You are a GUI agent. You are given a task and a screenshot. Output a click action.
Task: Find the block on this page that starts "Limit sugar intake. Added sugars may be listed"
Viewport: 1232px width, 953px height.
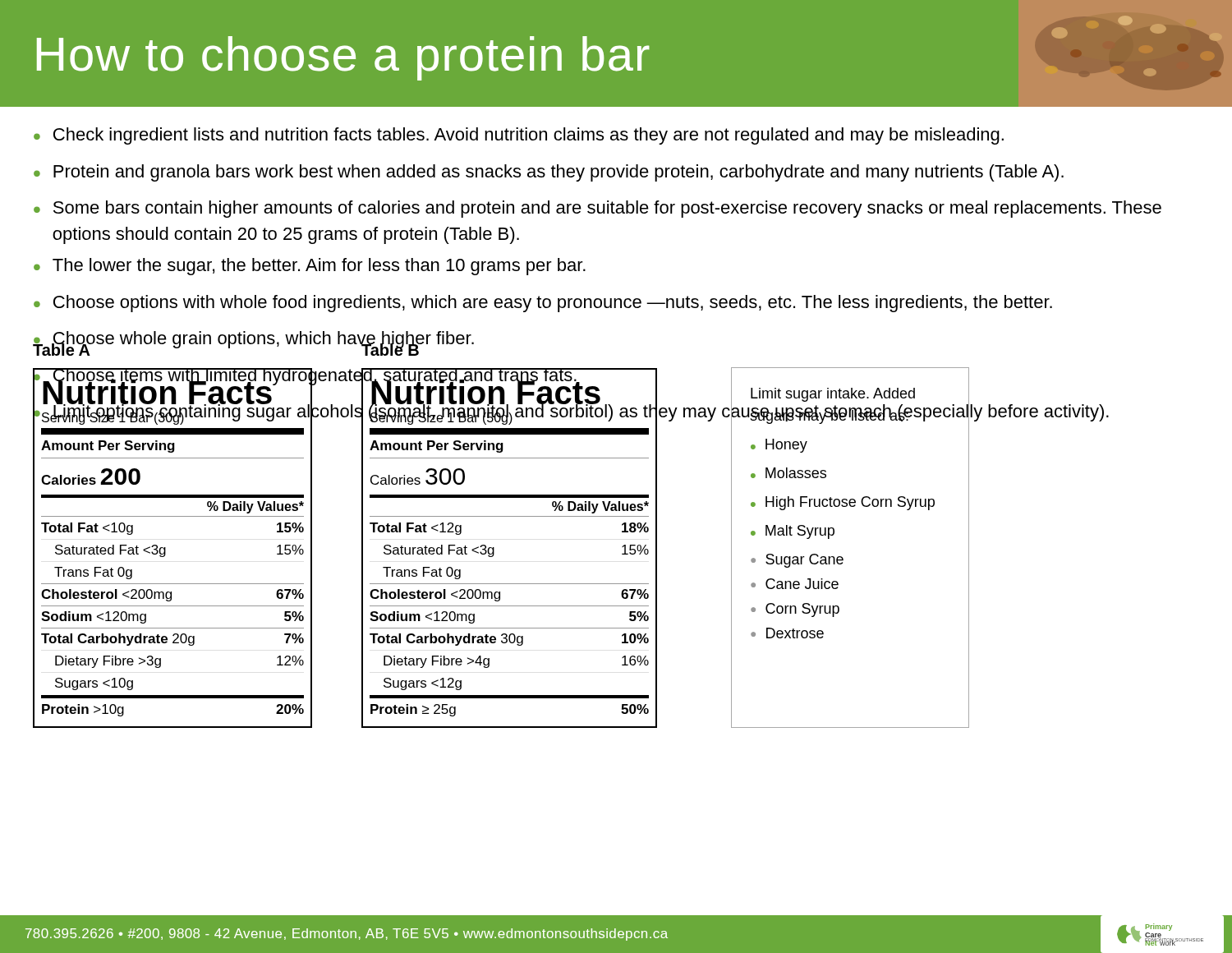tap(850, 515)
